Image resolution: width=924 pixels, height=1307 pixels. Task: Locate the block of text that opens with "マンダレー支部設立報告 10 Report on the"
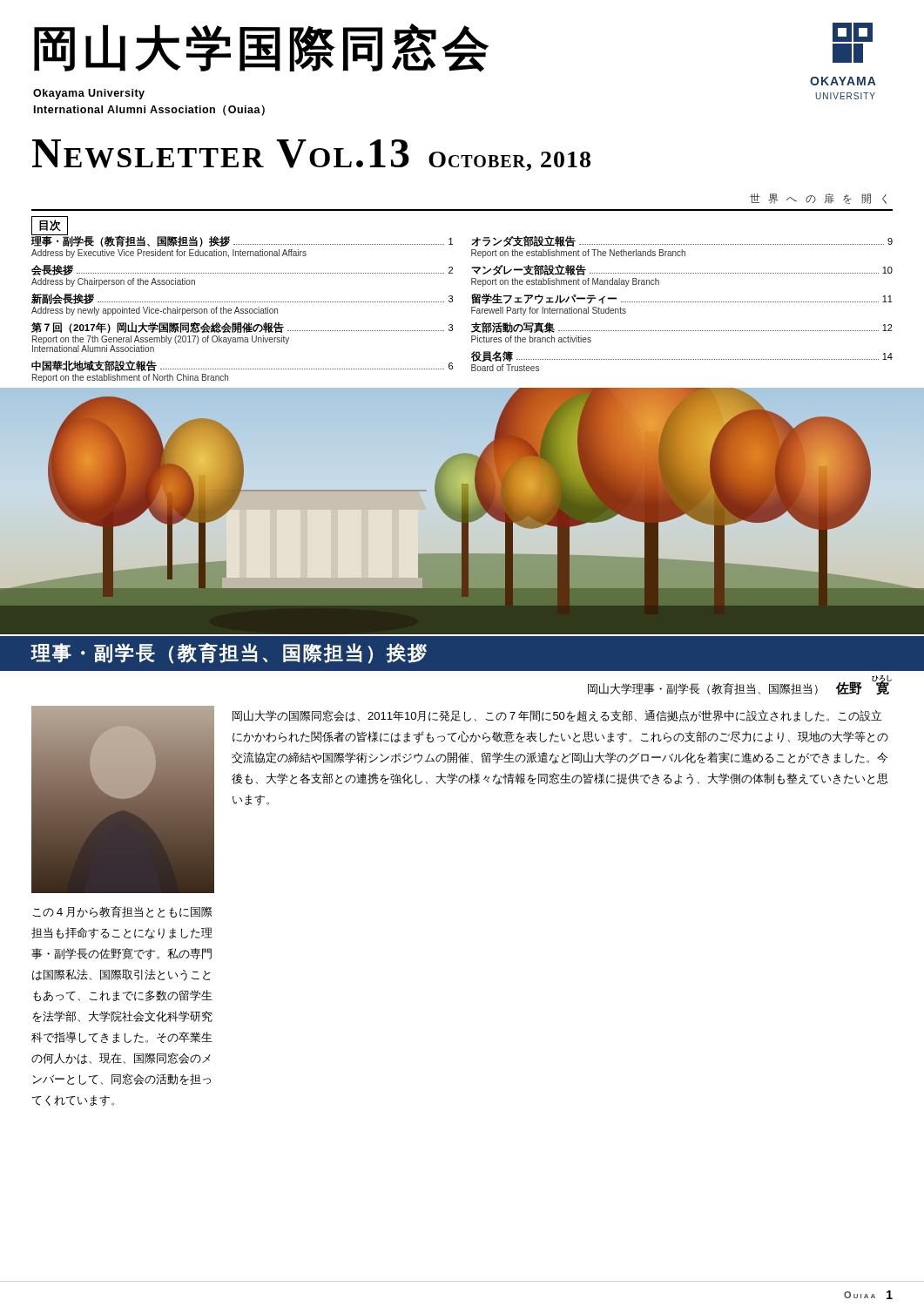(x=682, y=275)
